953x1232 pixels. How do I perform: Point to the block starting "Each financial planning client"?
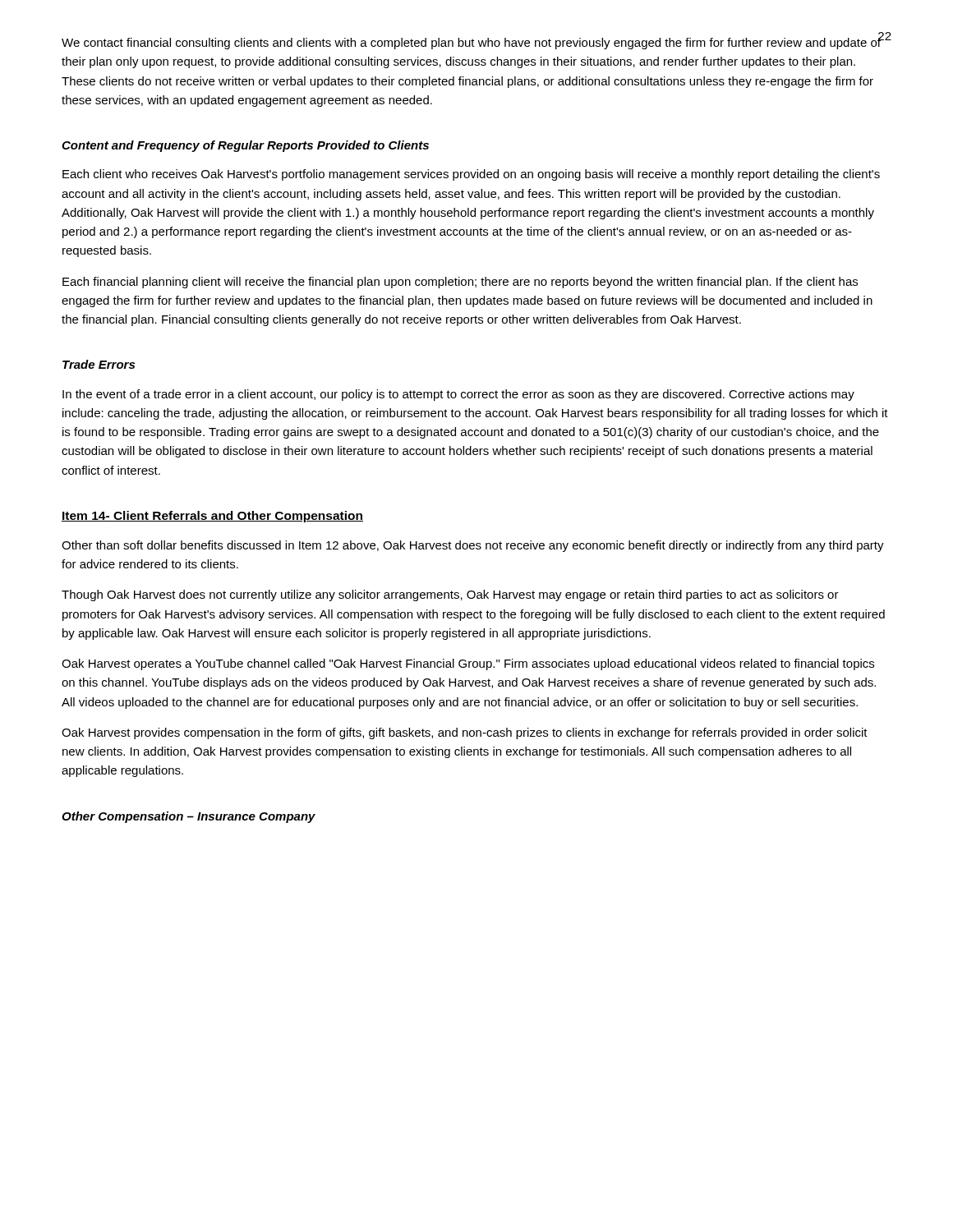pos(476,300)
